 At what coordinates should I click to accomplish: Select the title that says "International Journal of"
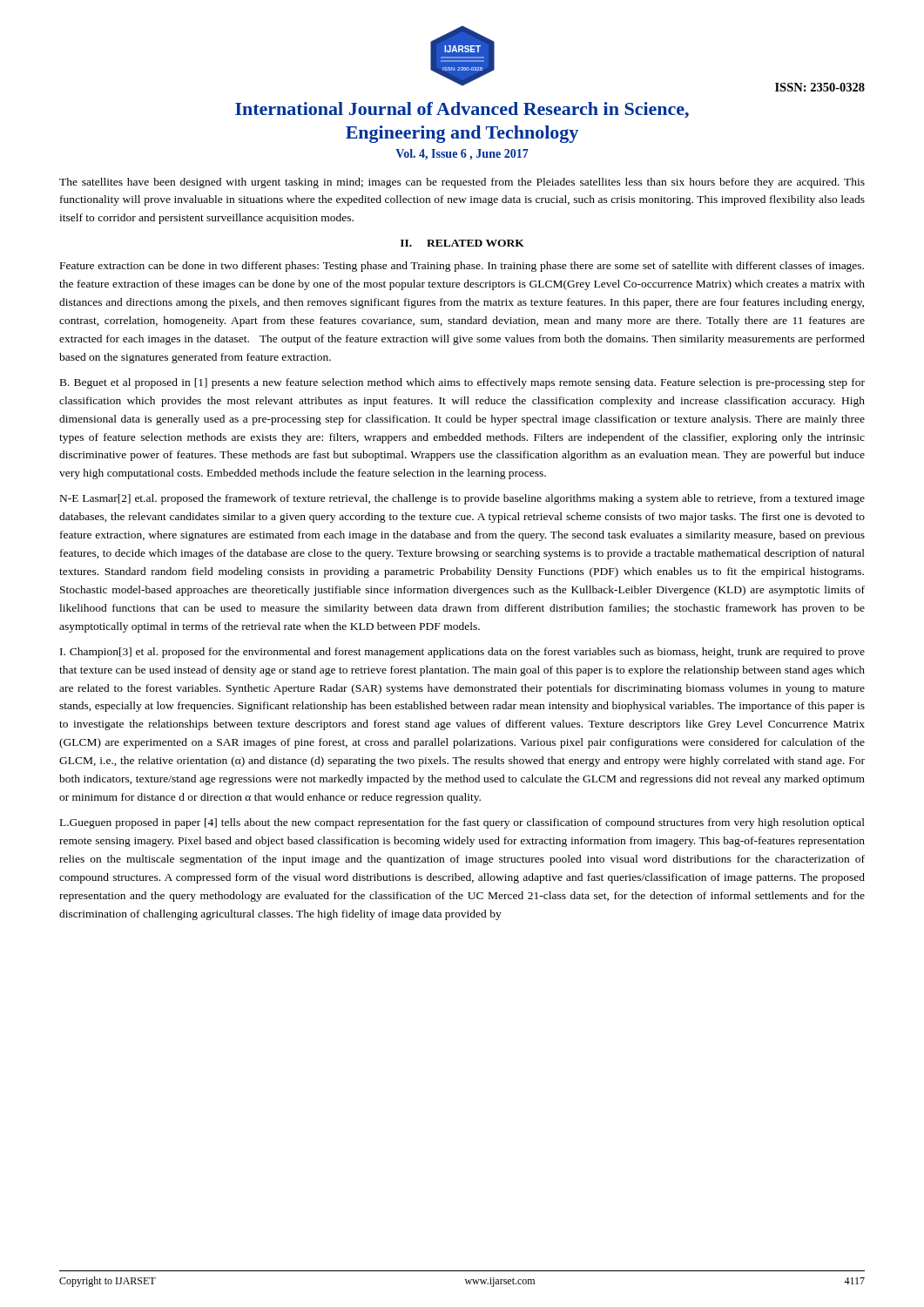coord(462,108)
